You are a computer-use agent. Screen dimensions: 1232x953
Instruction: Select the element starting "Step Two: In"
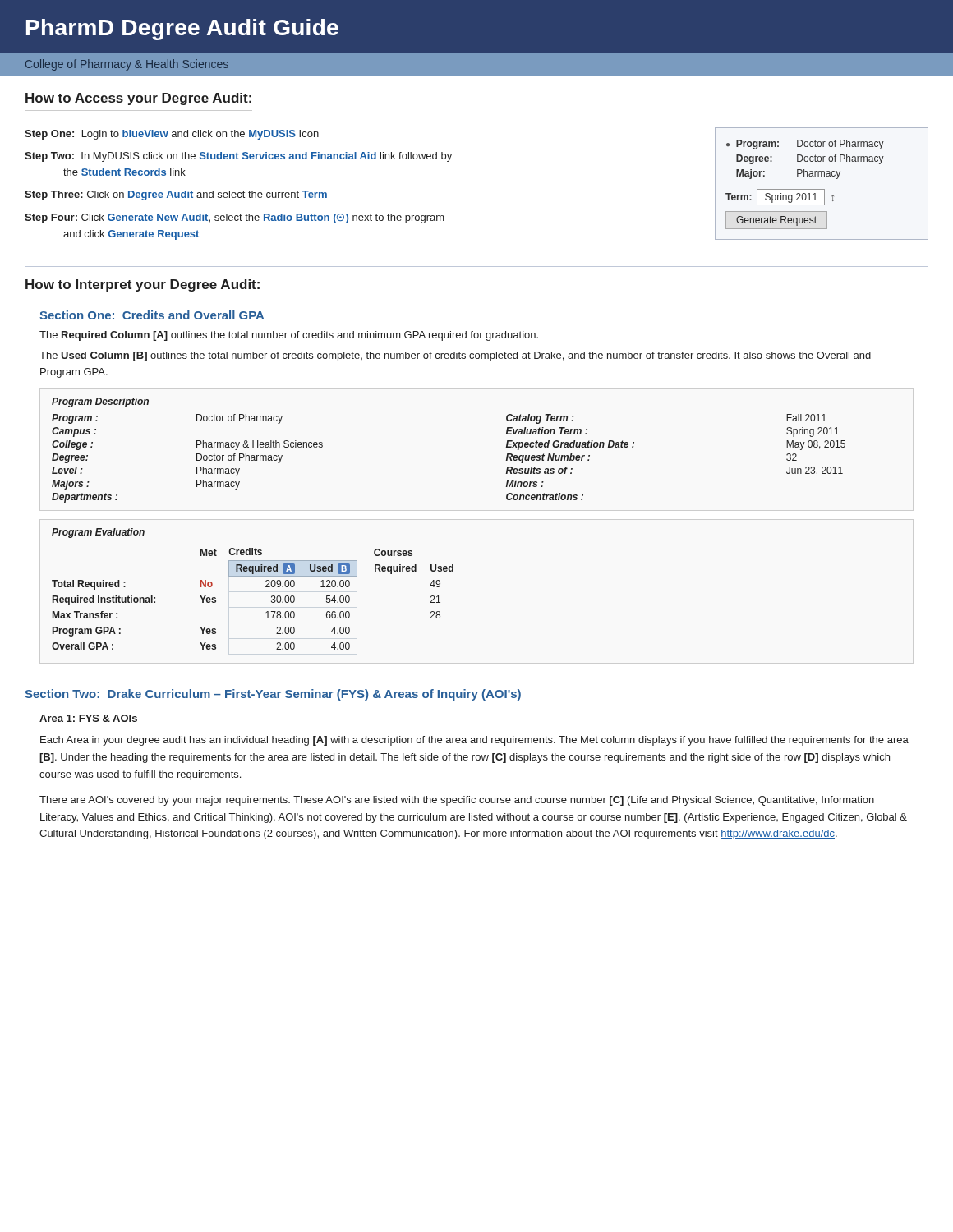click(x=238, y=164)
